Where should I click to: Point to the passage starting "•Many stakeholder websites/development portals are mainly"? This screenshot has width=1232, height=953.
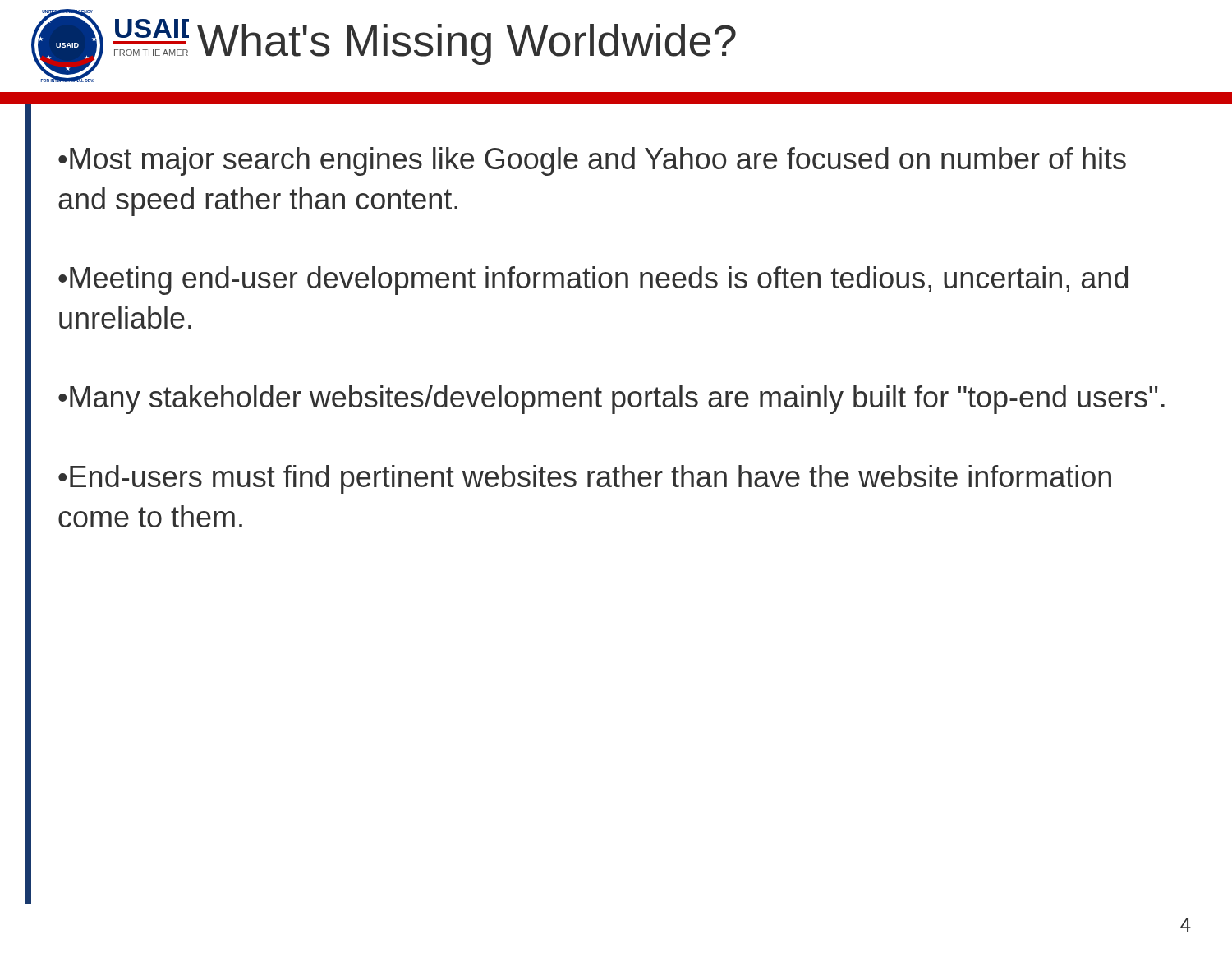612,398
